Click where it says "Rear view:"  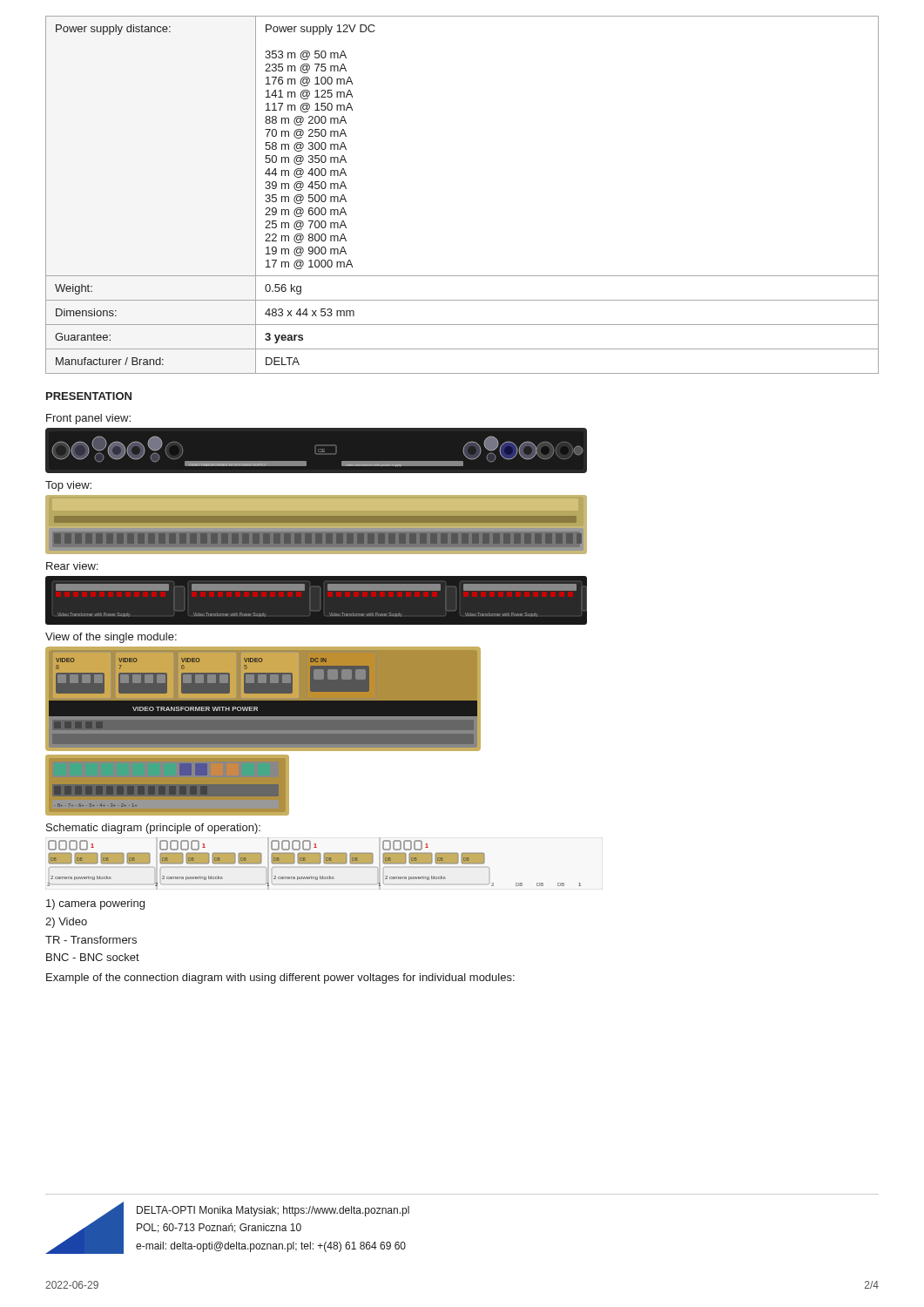tap(72, 566)
